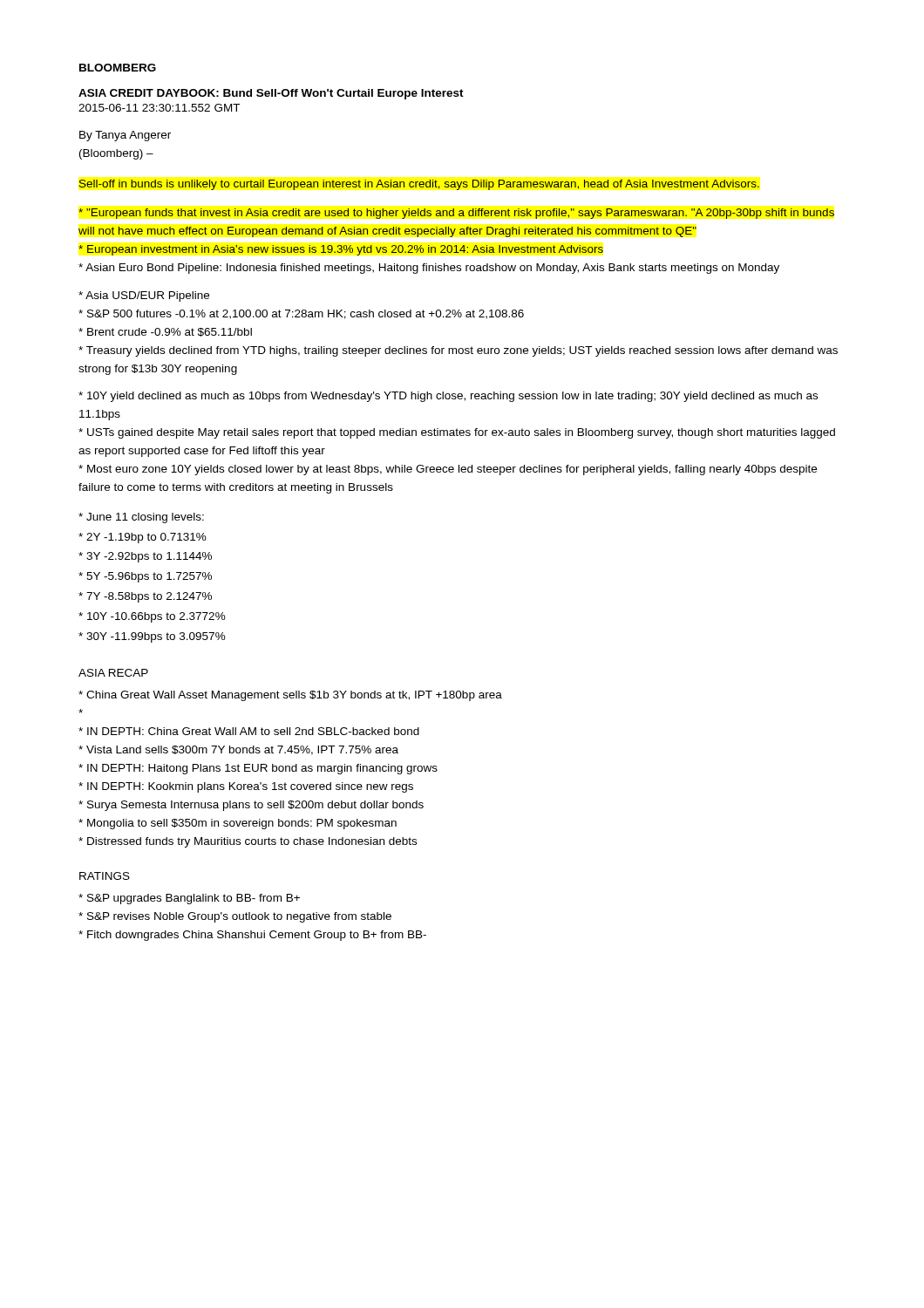
Task: Locate the list item that says "Vista Land sells $300m 7Y"
Action: tap(238, 749)
